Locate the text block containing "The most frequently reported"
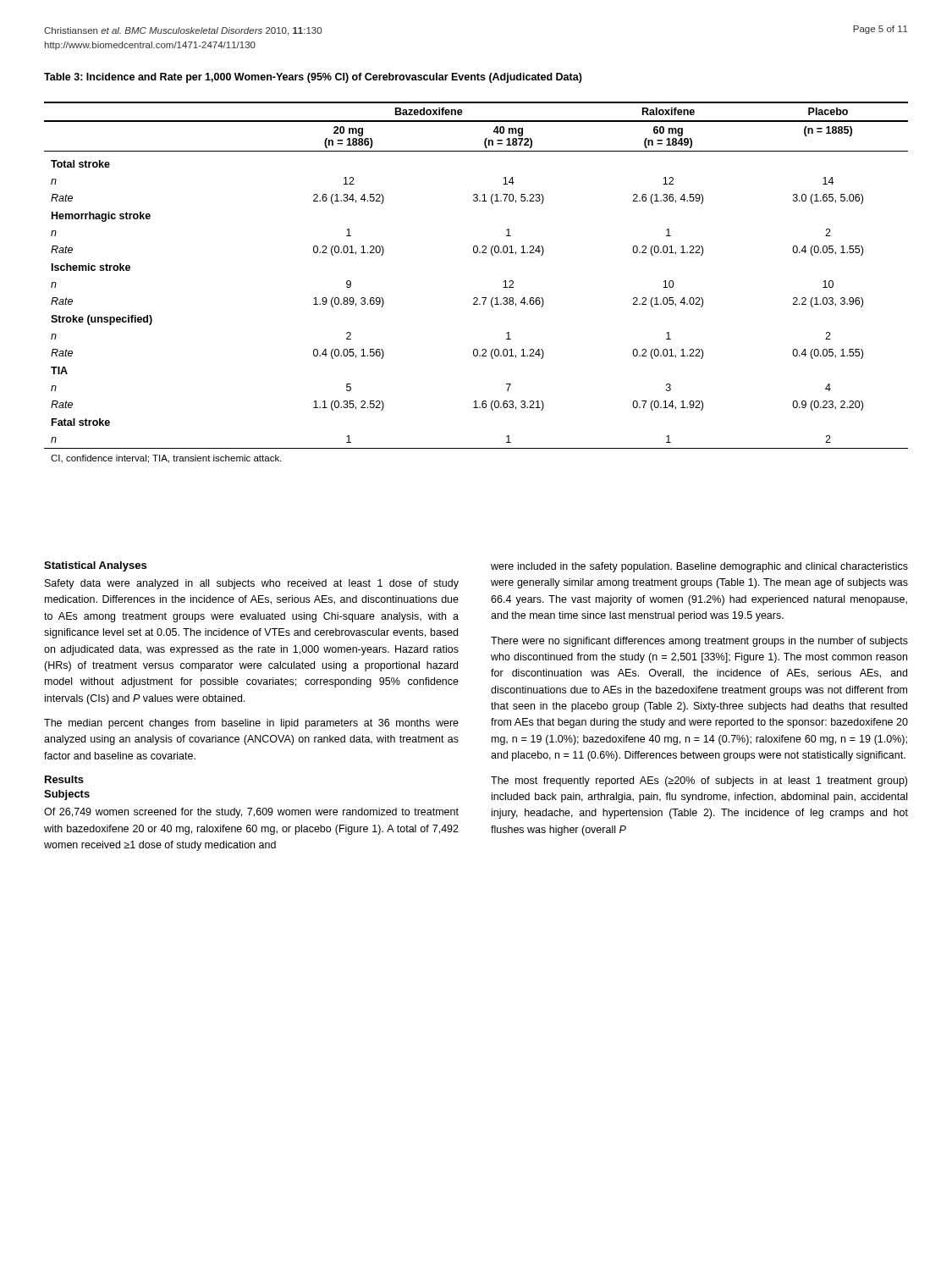 click(699, 805)
